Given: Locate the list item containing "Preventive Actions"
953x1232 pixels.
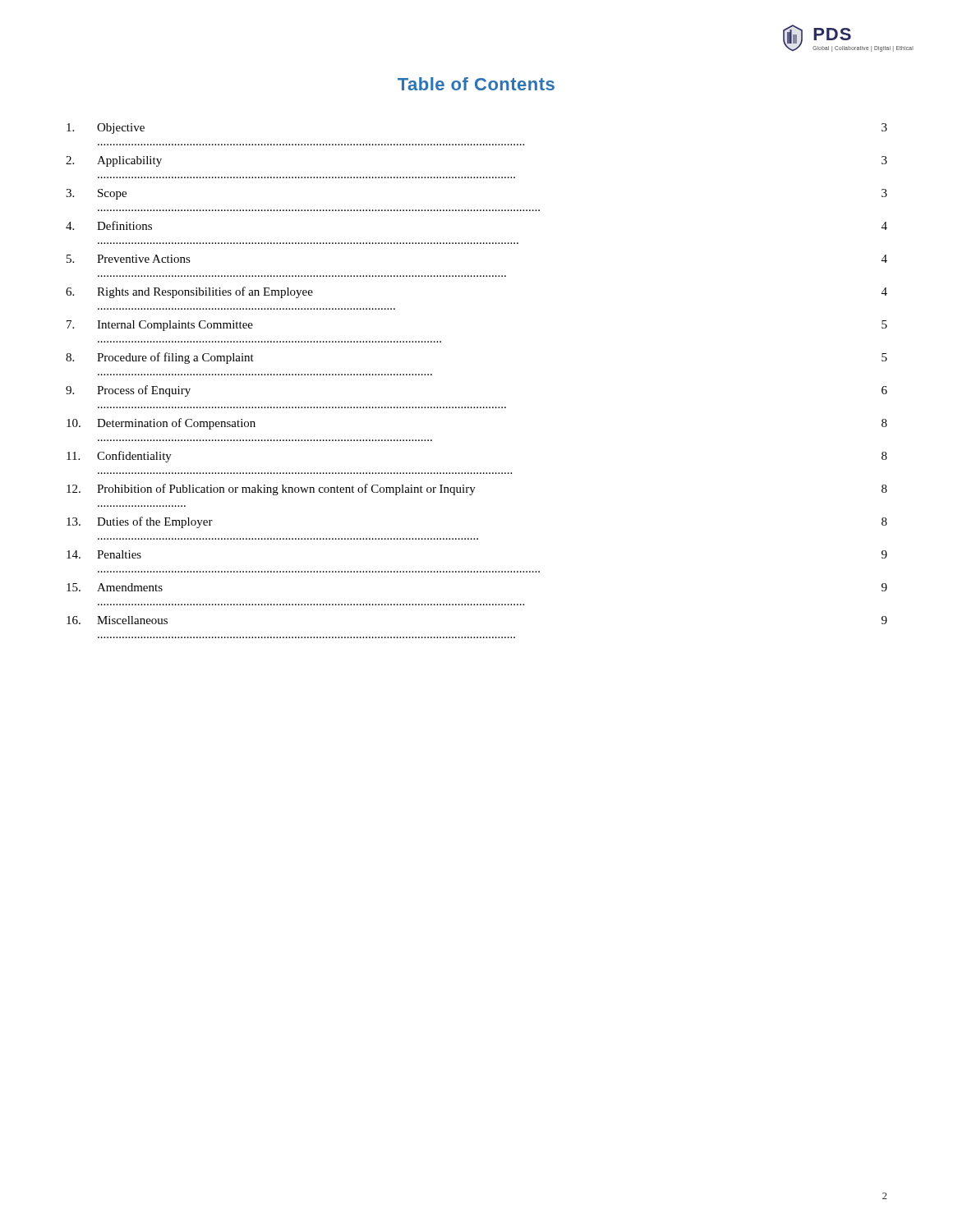Looking at the screenshot, I should tap(481, 266).
